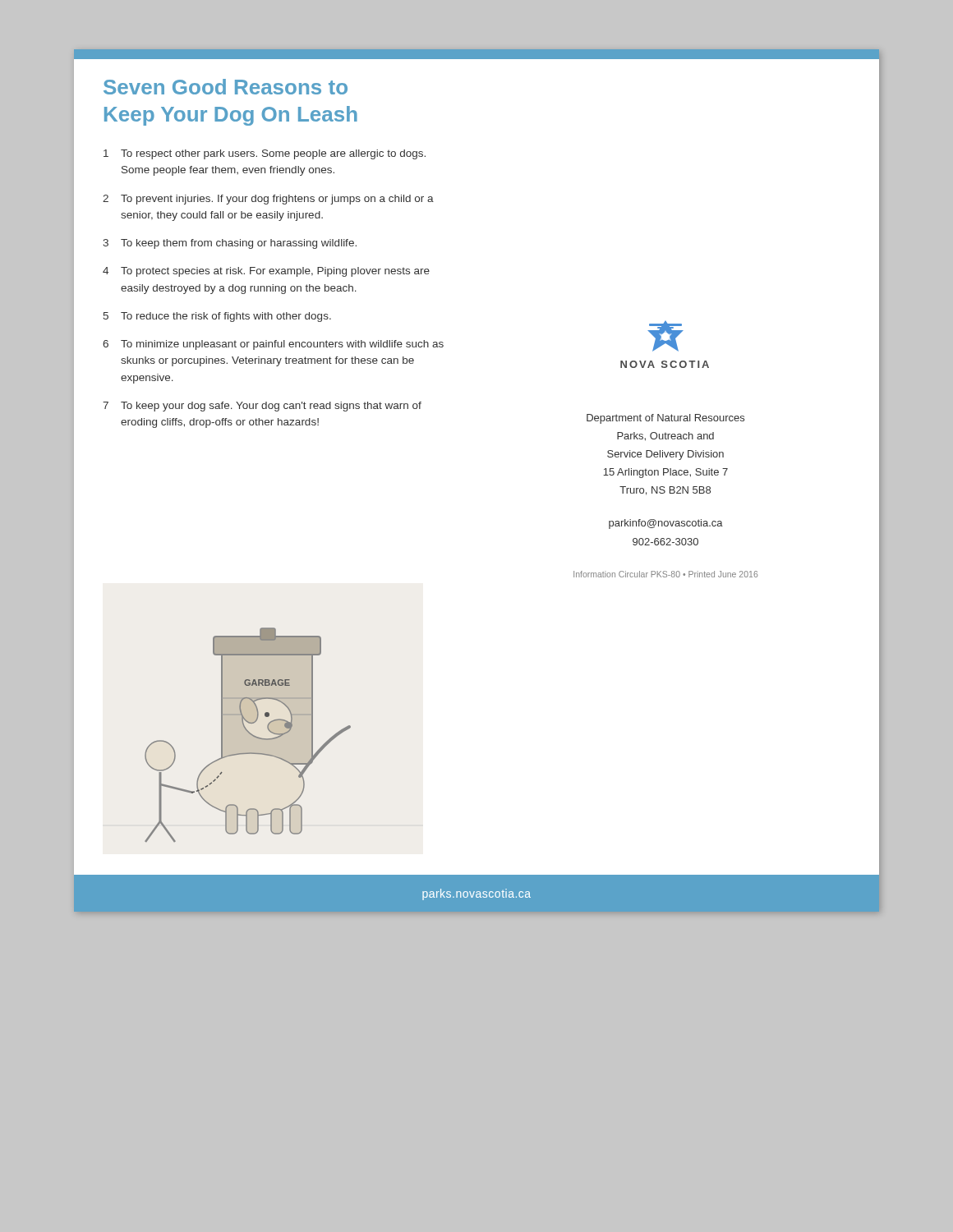This screenshot has height=1232, width=953.
Task: Navigate to the block starting "Department of Natural Resources Parks,"
Action: click(x=665, y=454)
